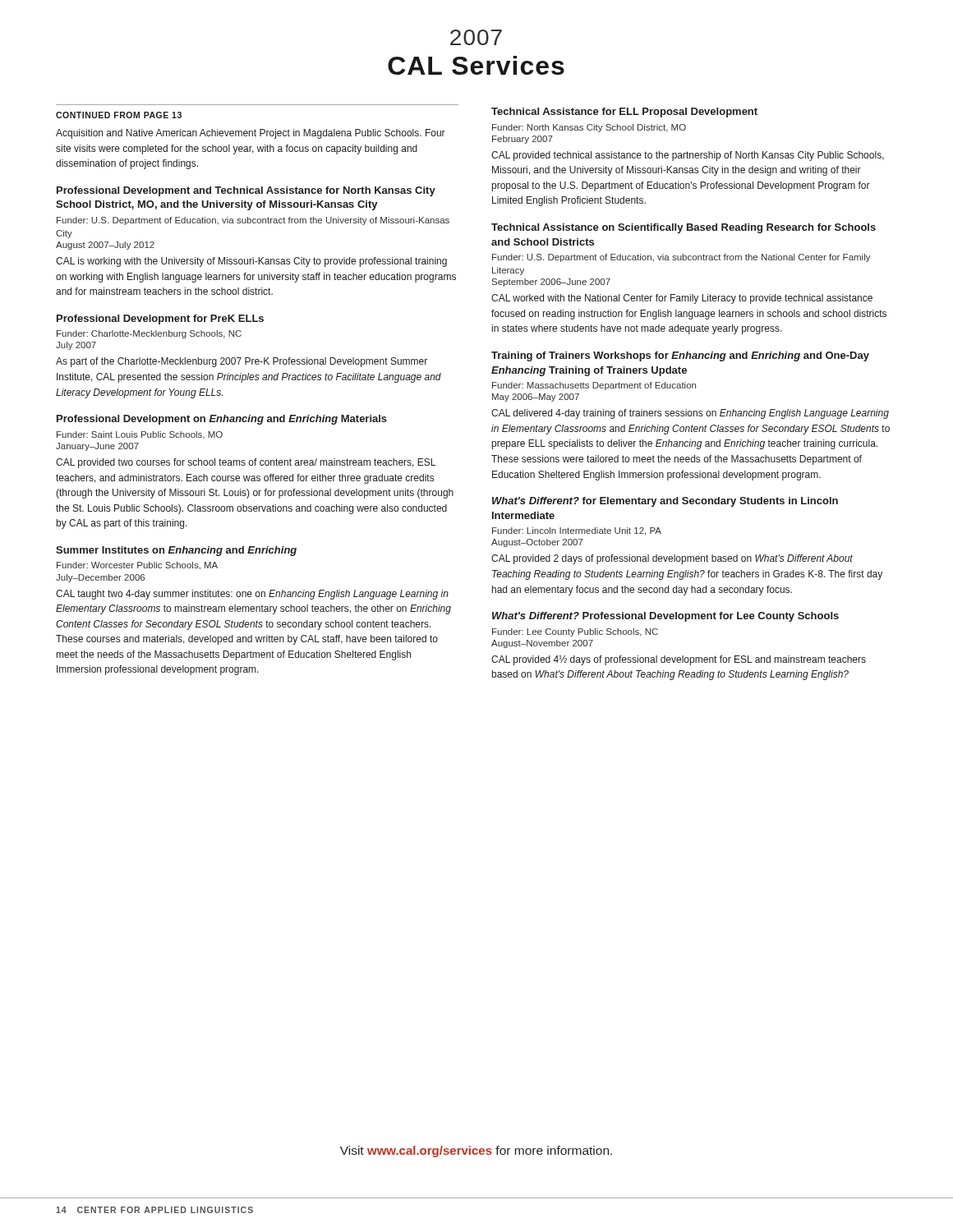The width and height of the screenshot is (953, 1232).
Task: Find the element starting "CONTINUED FROM PAGE 13"
Action: pos(119,115)
